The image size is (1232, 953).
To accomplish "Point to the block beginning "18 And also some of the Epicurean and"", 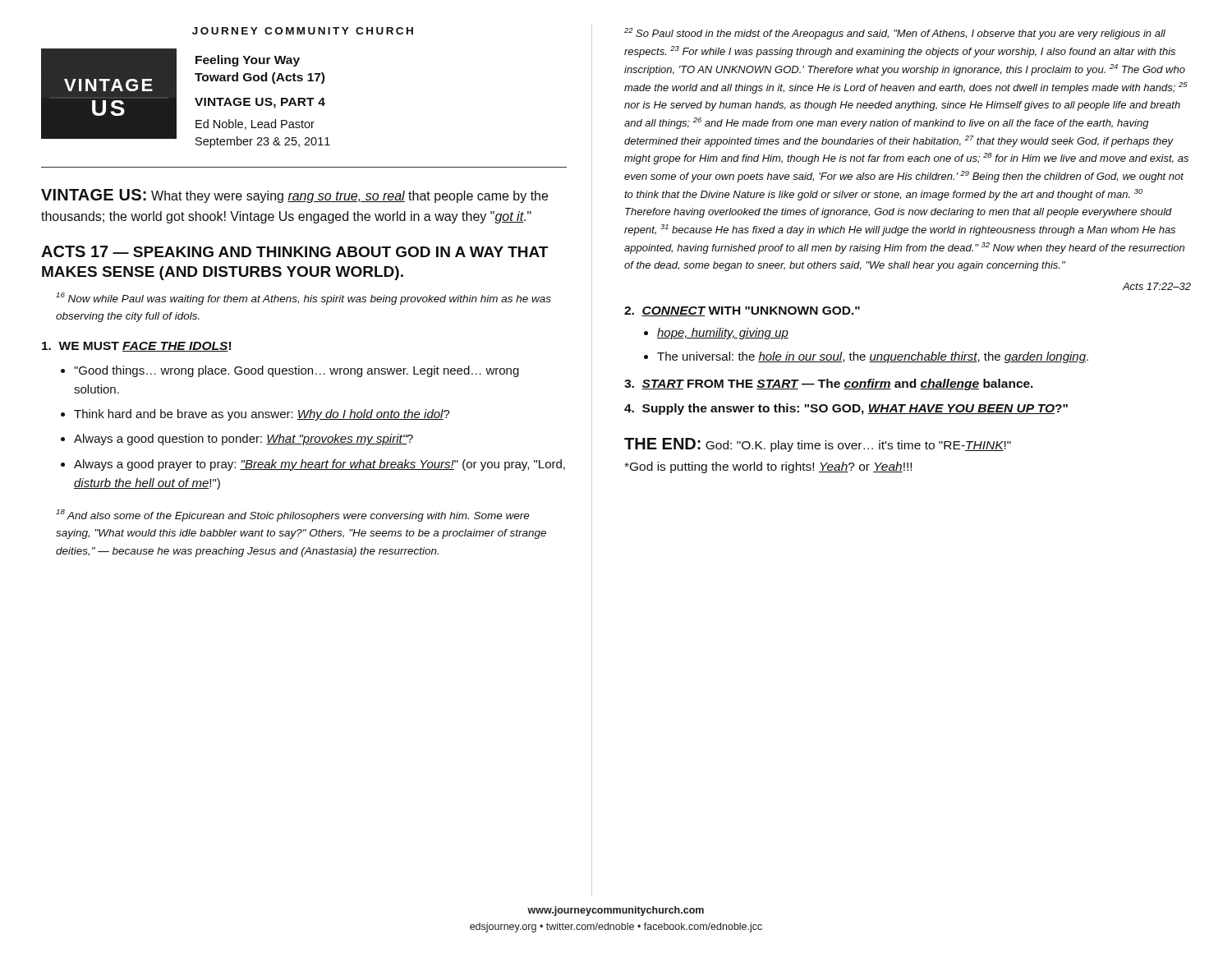I will tap(301, 532).
